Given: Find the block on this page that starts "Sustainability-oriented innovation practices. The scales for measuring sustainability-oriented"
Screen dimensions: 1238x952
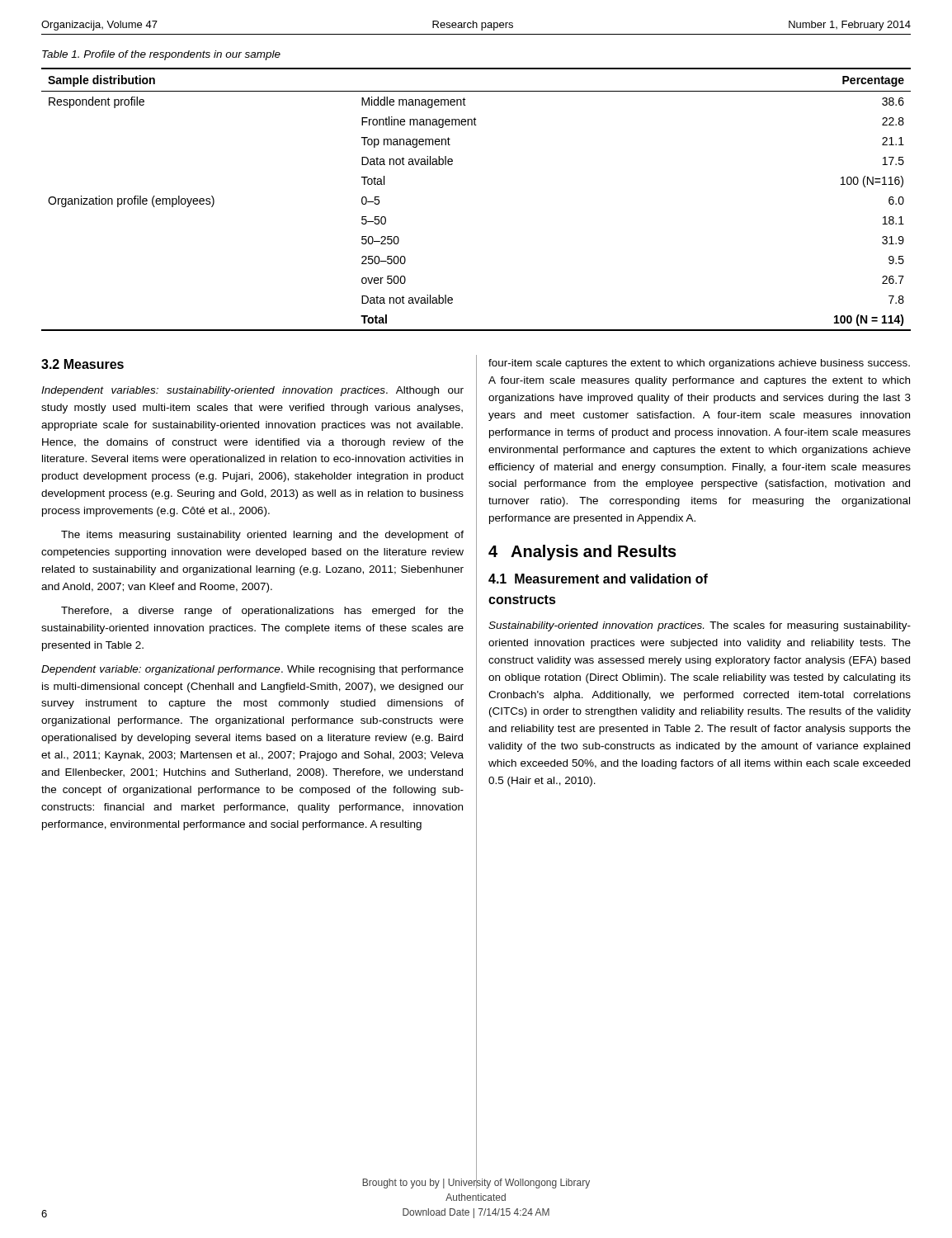Looking at the screenshot, I should point(700,703).
